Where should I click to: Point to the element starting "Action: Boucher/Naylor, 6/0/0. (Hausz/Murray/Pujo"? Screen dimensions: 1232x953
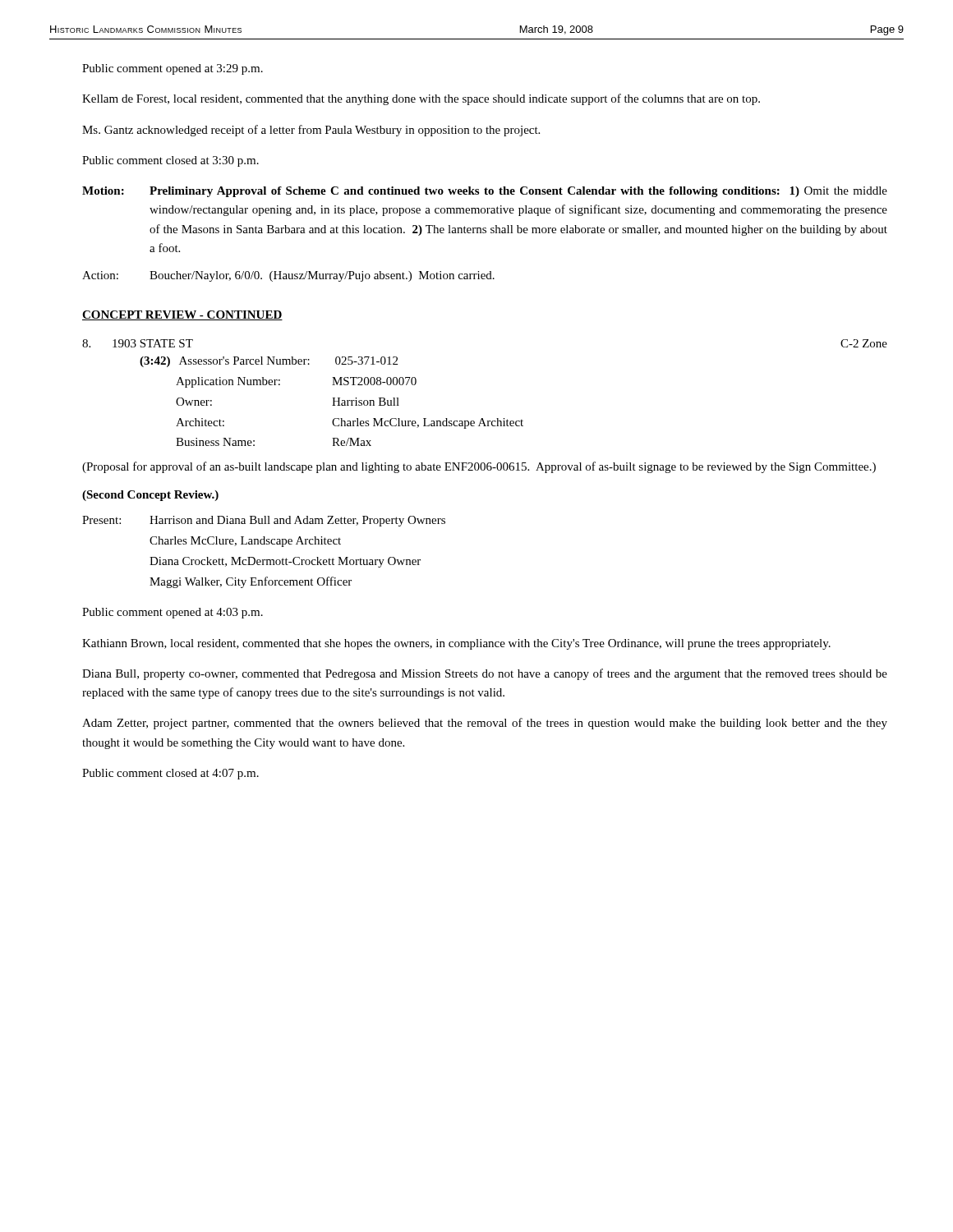pyautogui.click(x=485, y=276)
